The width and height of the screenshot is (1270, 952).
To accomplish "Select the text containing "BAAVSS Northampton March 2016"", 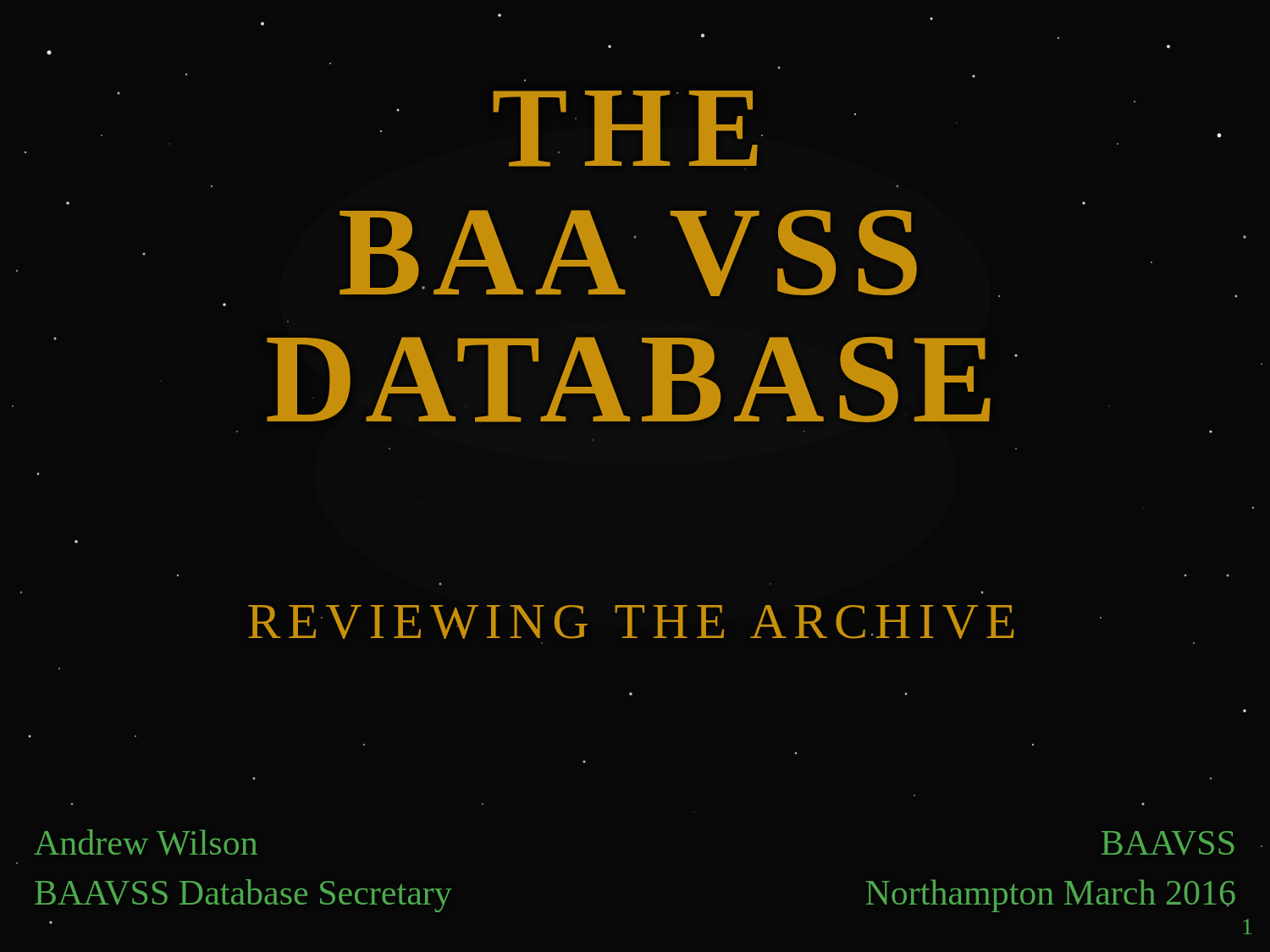I will (1168, 843).
